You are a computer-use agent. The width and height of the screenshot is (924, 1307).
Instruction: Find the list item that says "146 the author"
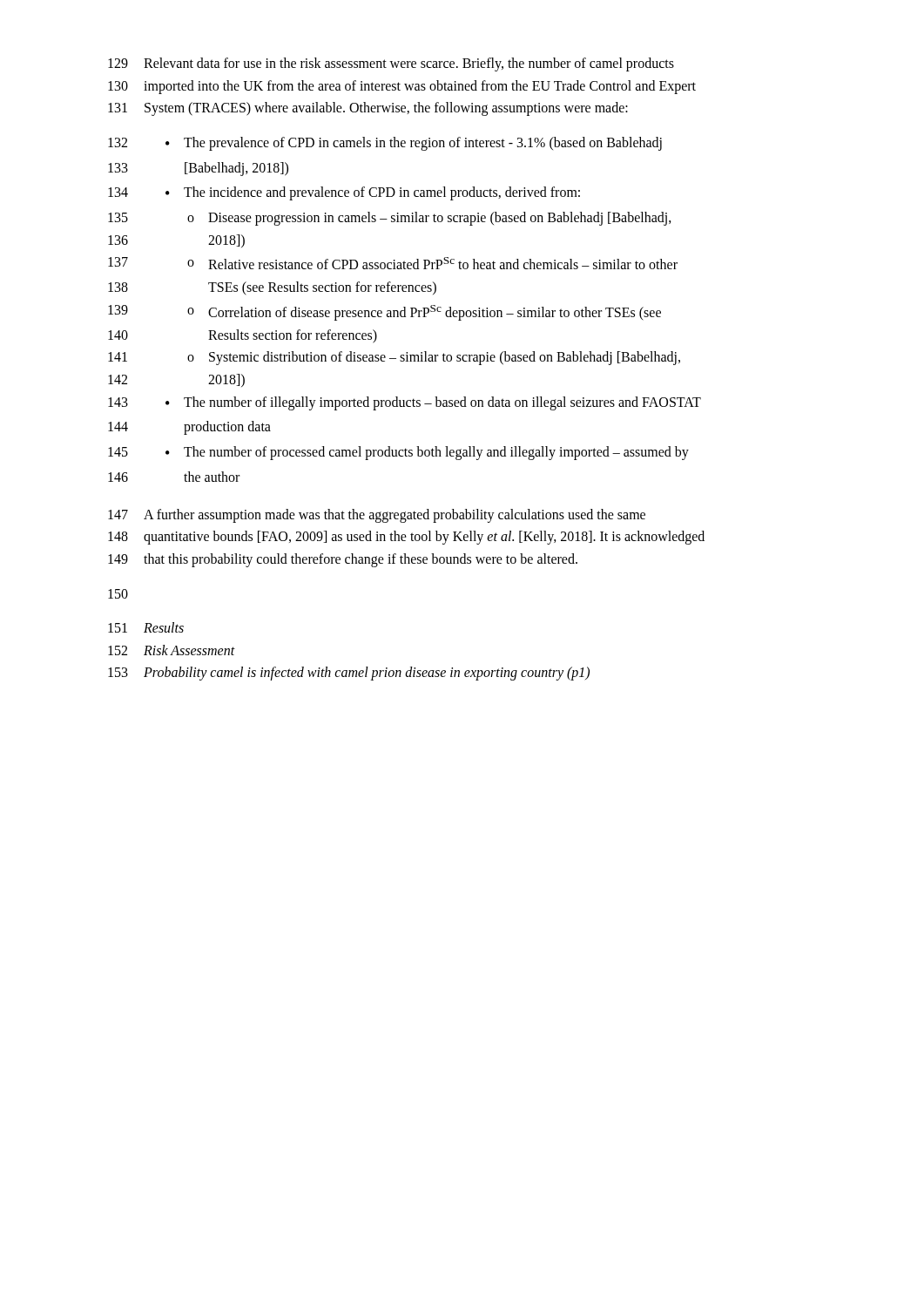coord(121,476)
